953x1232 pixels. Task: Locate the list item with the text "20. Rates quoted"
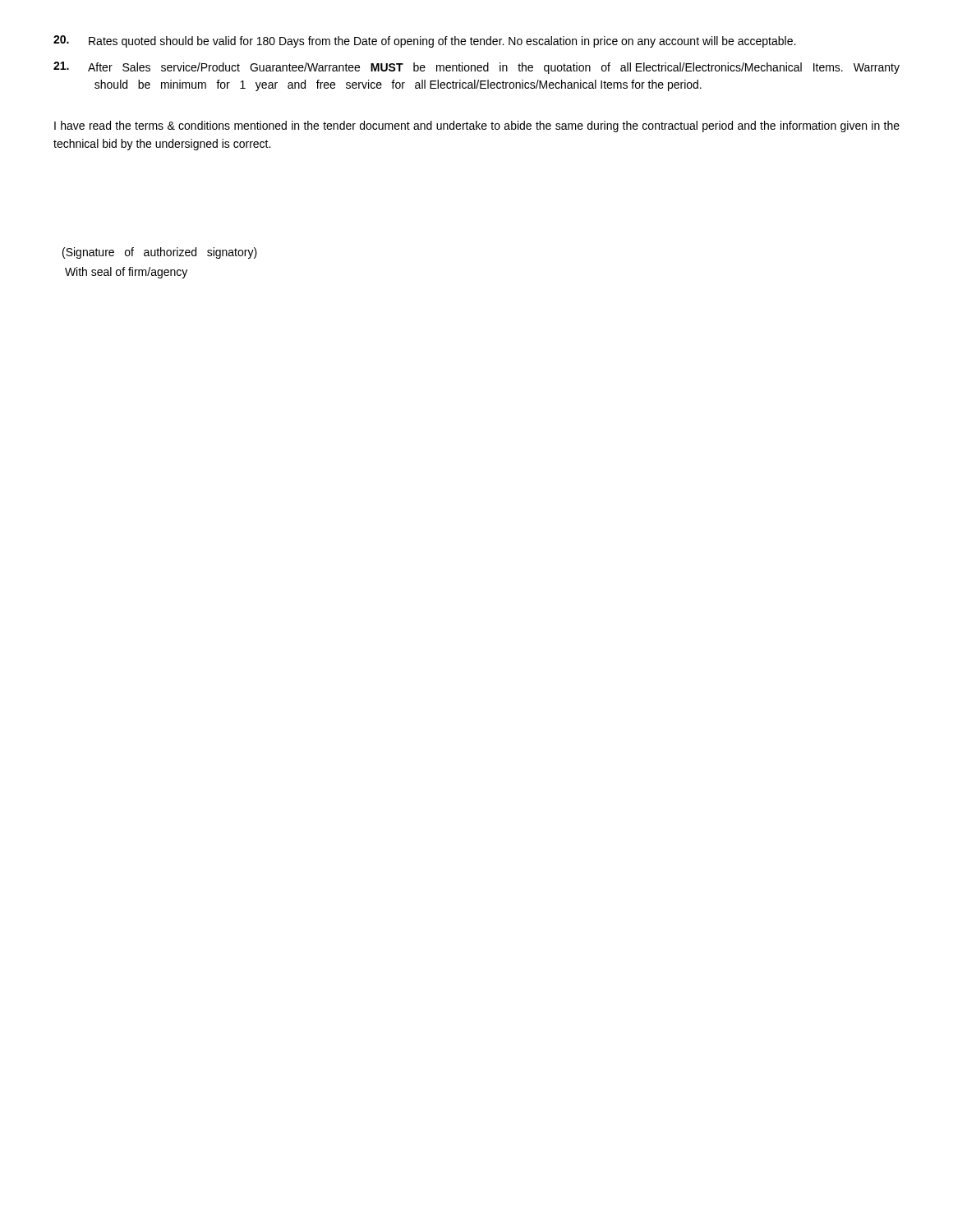click(x=476, y=42)
